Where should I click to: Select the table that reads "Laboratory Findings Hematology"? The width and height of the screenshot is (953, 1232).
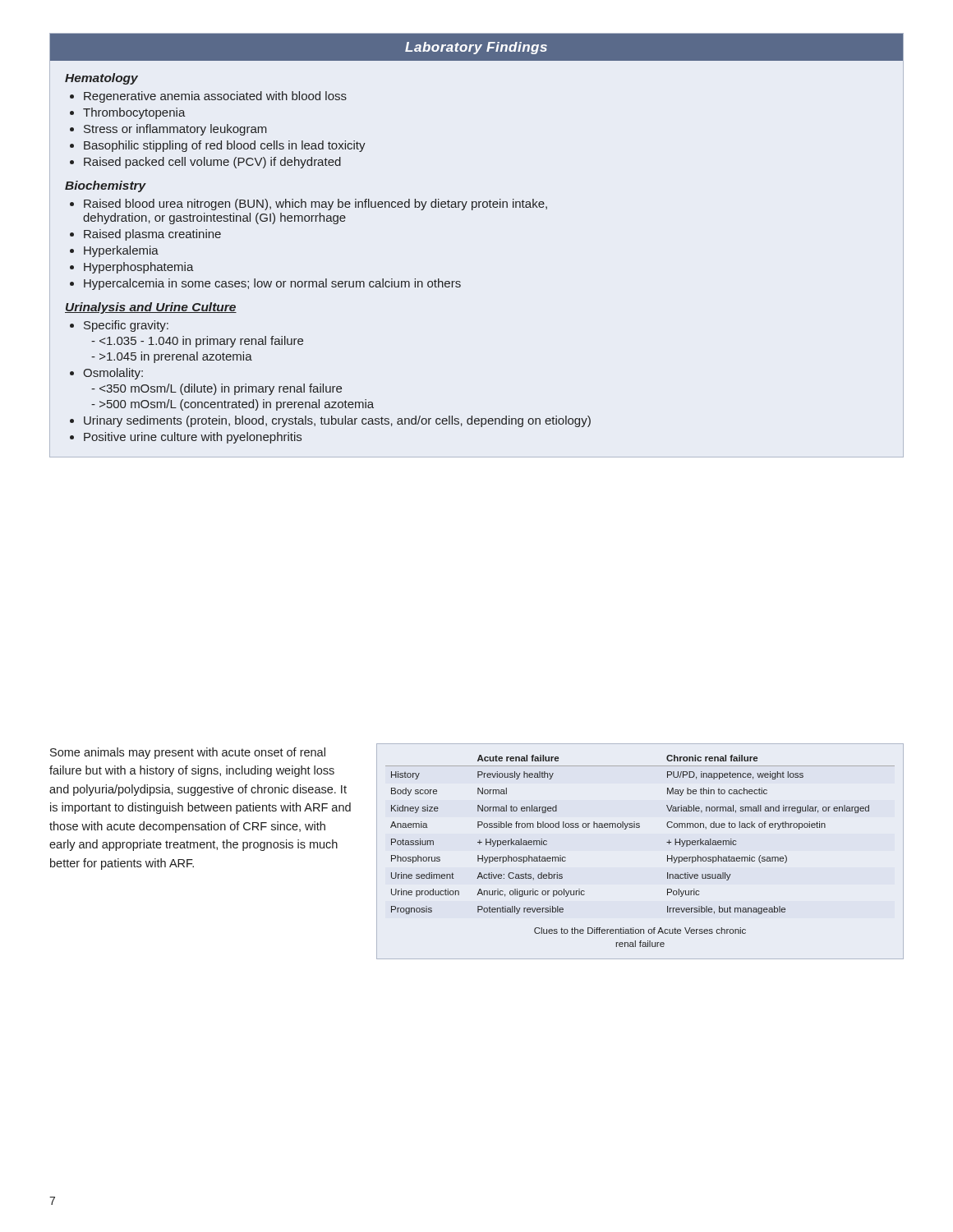click(476, 245)
